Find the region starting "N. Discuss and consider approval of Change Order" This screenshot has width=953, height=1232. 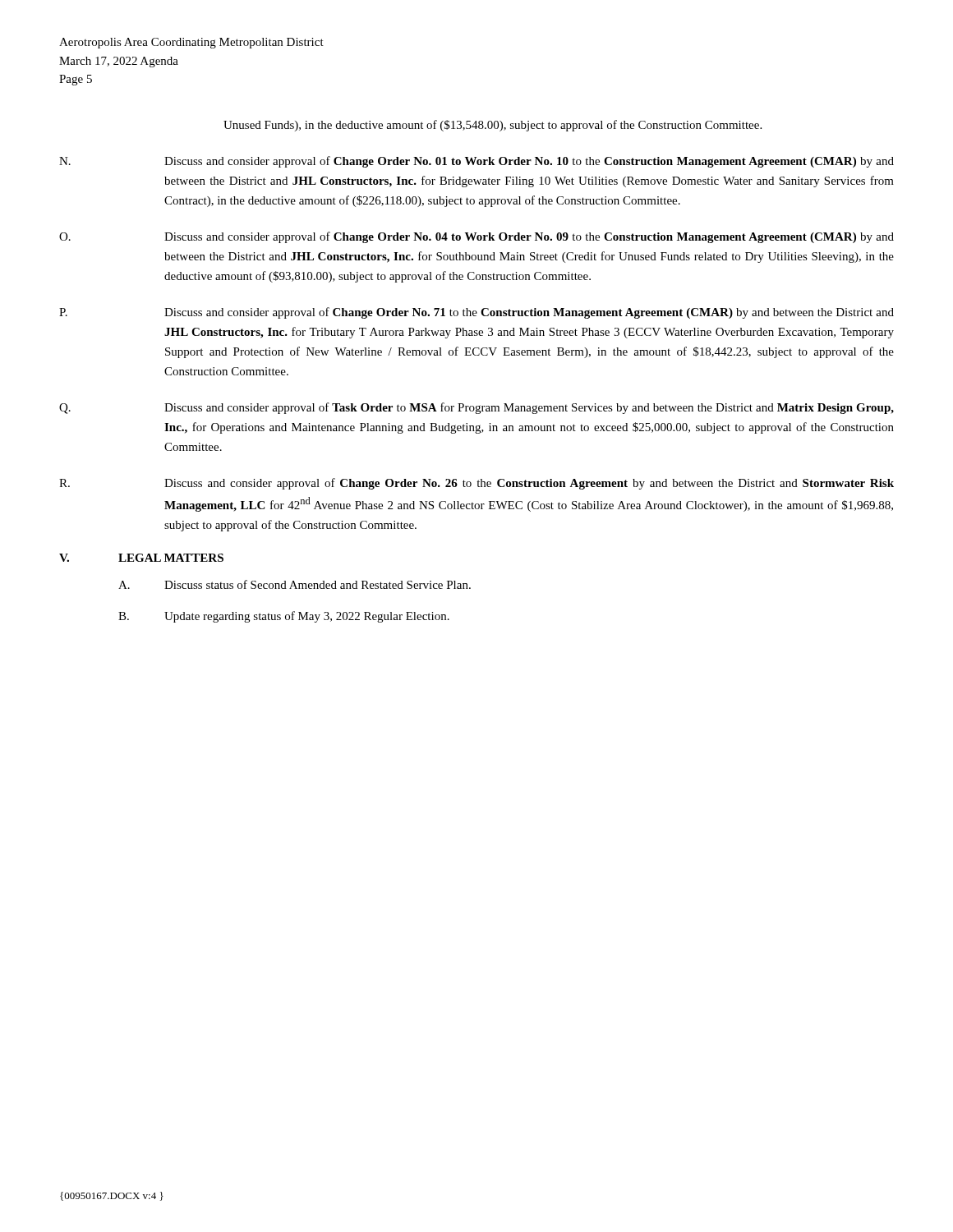(476, 181)
